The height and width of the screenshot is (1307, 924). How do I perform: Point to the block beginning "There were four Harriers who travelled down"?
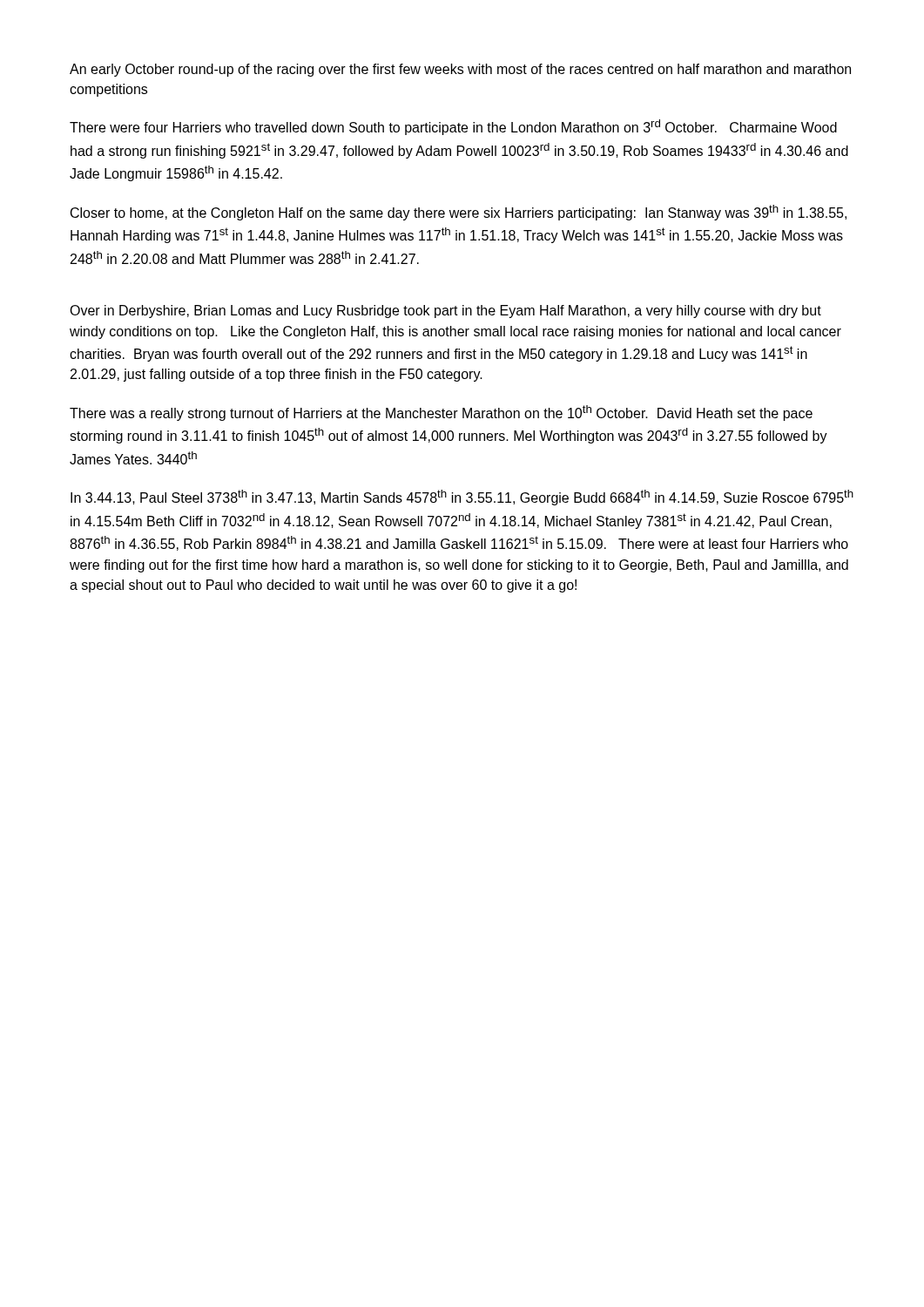click(x=459, y=150)
